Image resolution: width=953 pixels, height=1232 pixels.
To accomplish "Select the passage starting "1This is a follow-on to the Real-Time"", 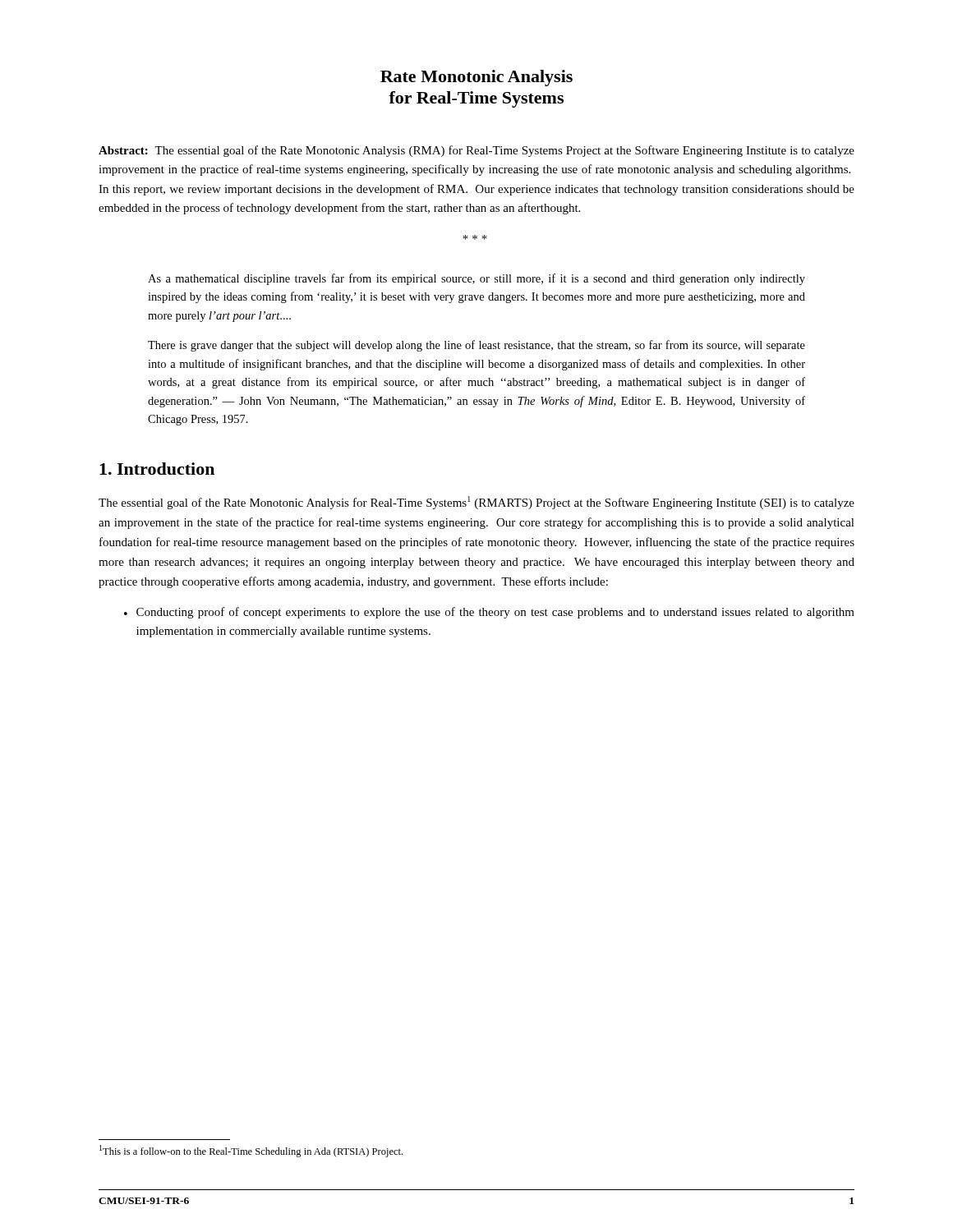I will pyautogui.click(x=251, y=1150).
